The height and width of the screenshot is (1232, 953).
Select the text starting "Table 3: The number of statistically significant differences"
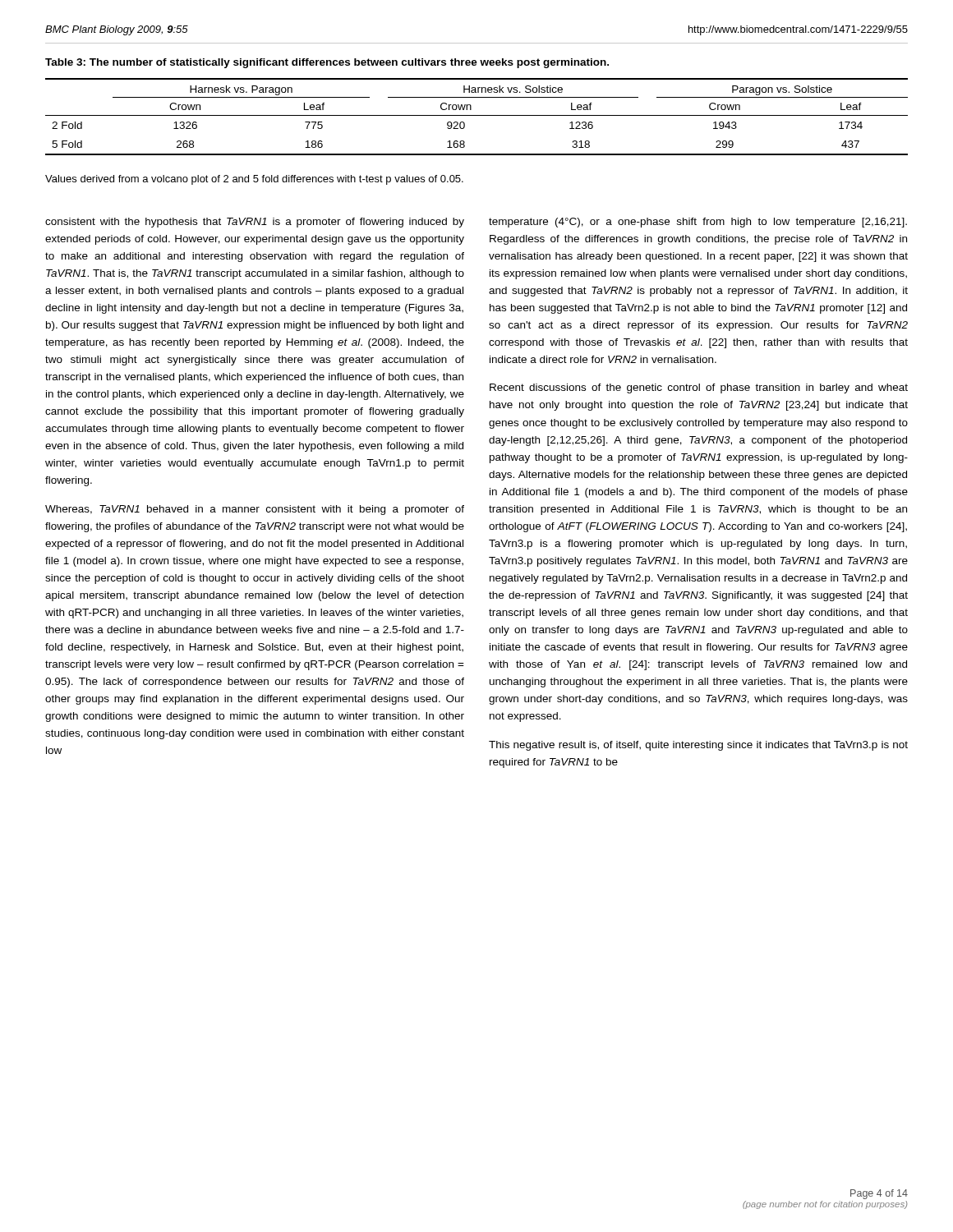327,62
